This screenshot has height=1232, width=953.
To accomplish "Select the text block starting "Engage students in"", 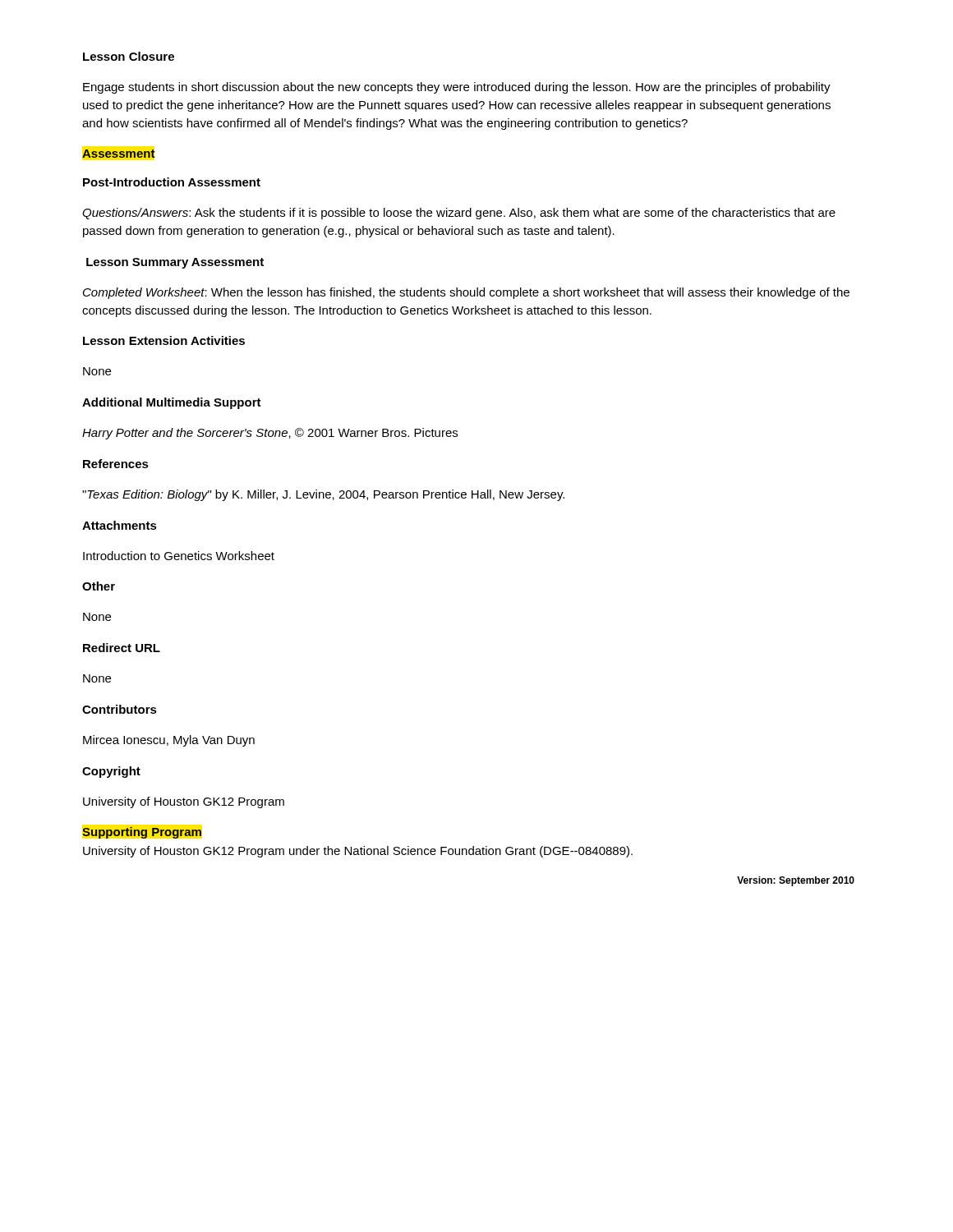I will pos(468,105).
